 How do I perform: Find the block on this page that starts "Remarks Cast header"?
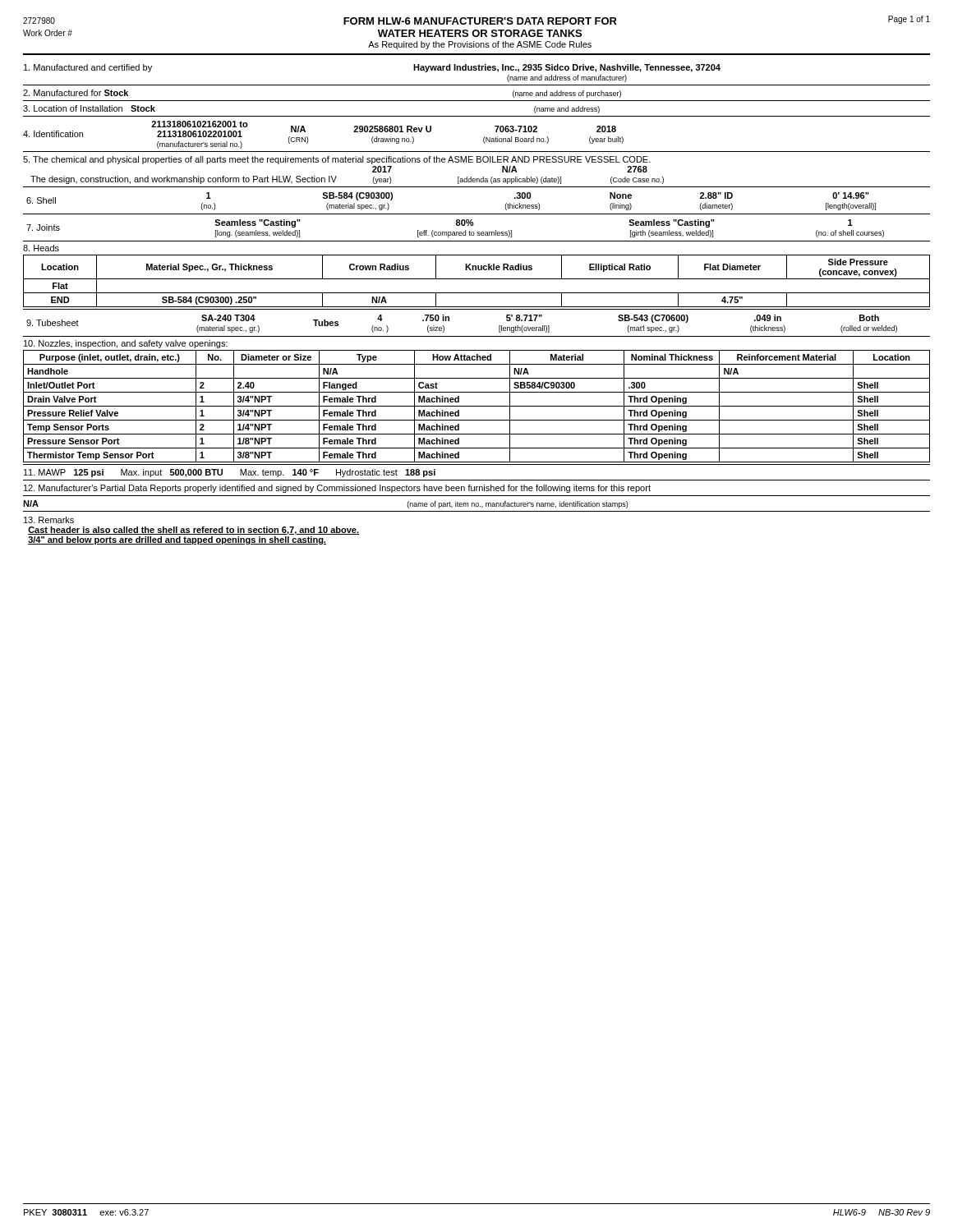[191, 530]
